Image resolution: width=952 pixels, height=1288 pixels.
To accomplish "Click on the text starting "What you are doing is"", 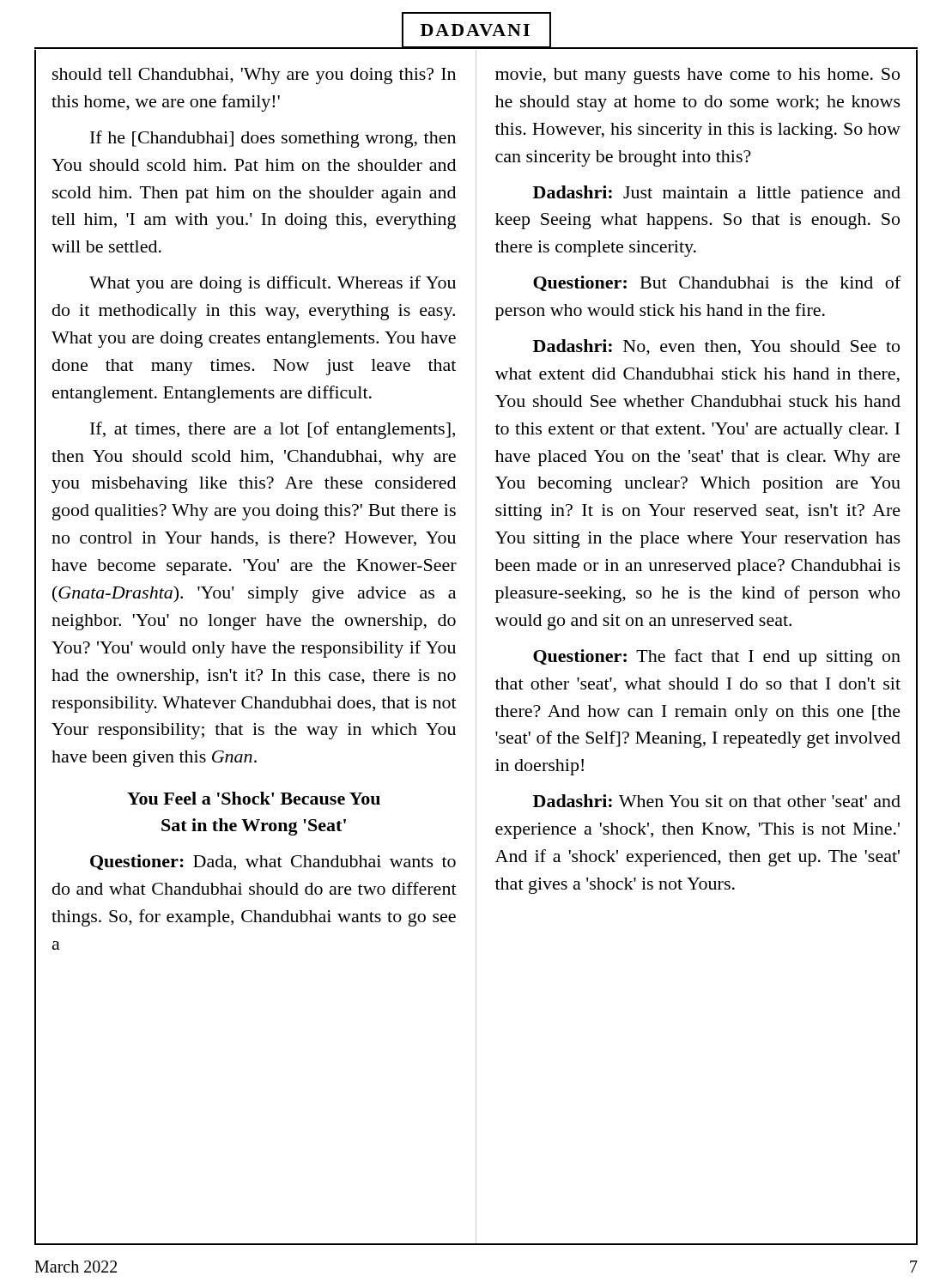I will (254, 337).
